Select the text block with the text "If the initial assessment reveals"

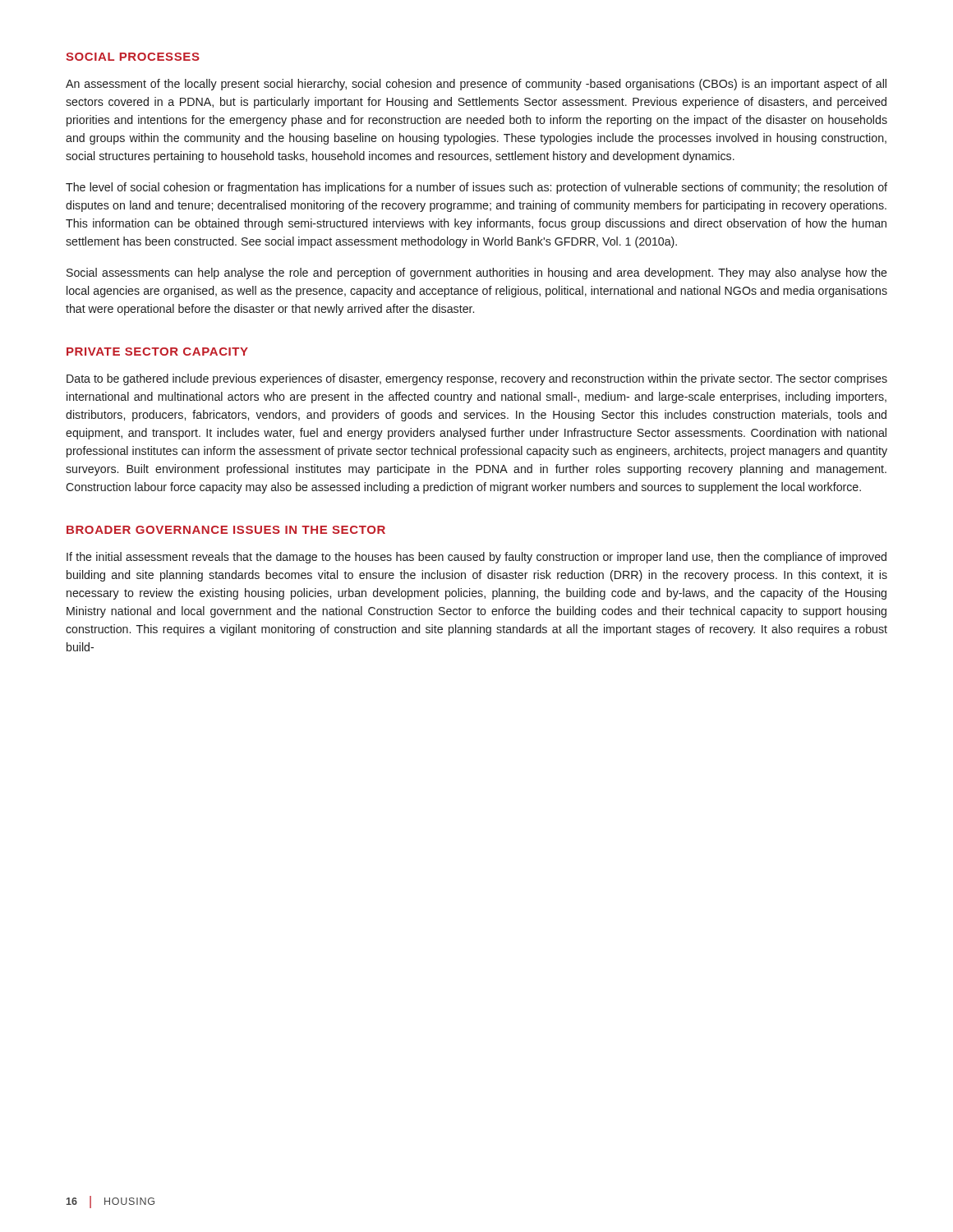point(476,602)
